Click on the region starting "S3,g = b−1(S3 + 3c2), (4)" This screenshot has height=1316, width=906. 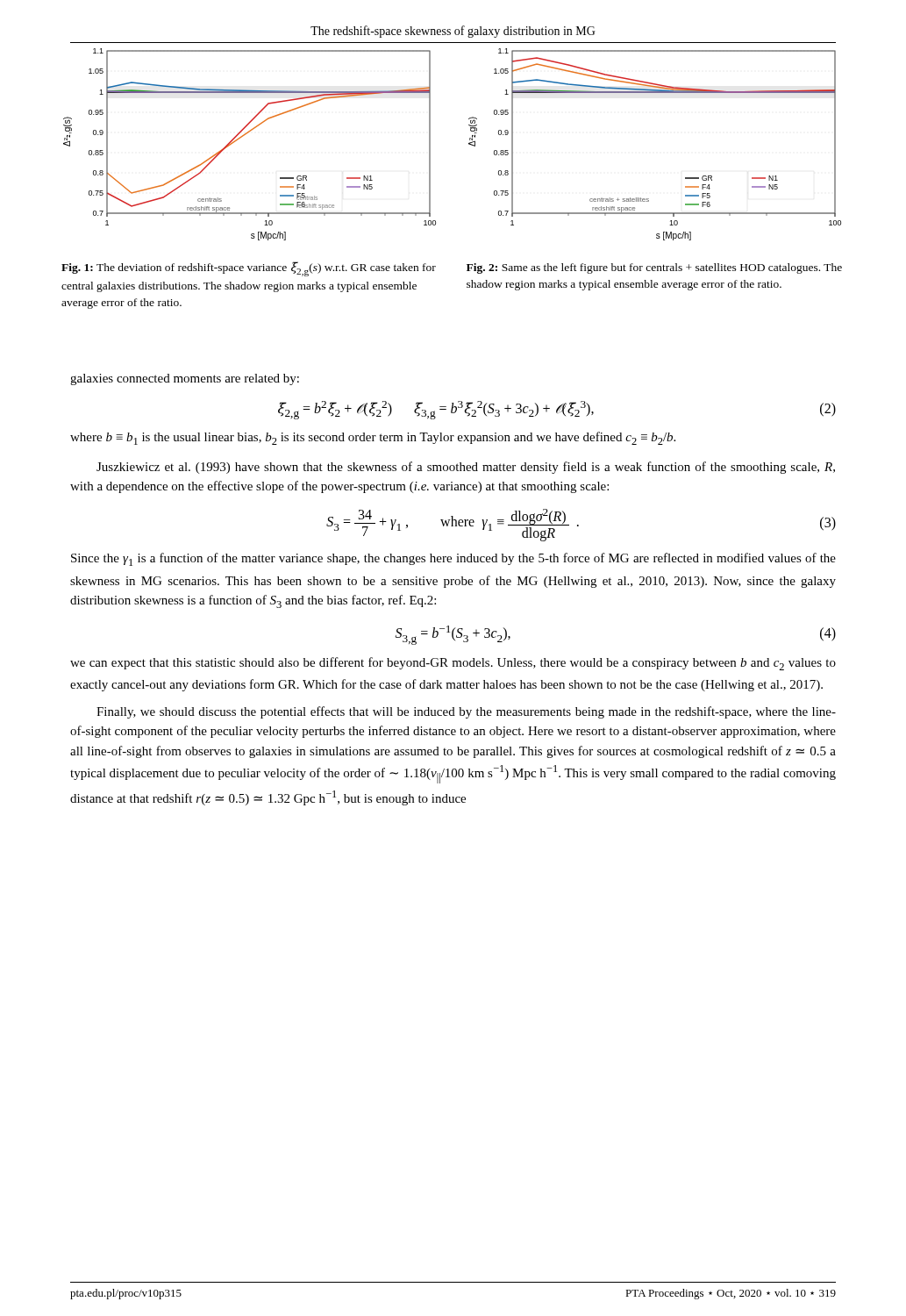[x=461, y=635]
